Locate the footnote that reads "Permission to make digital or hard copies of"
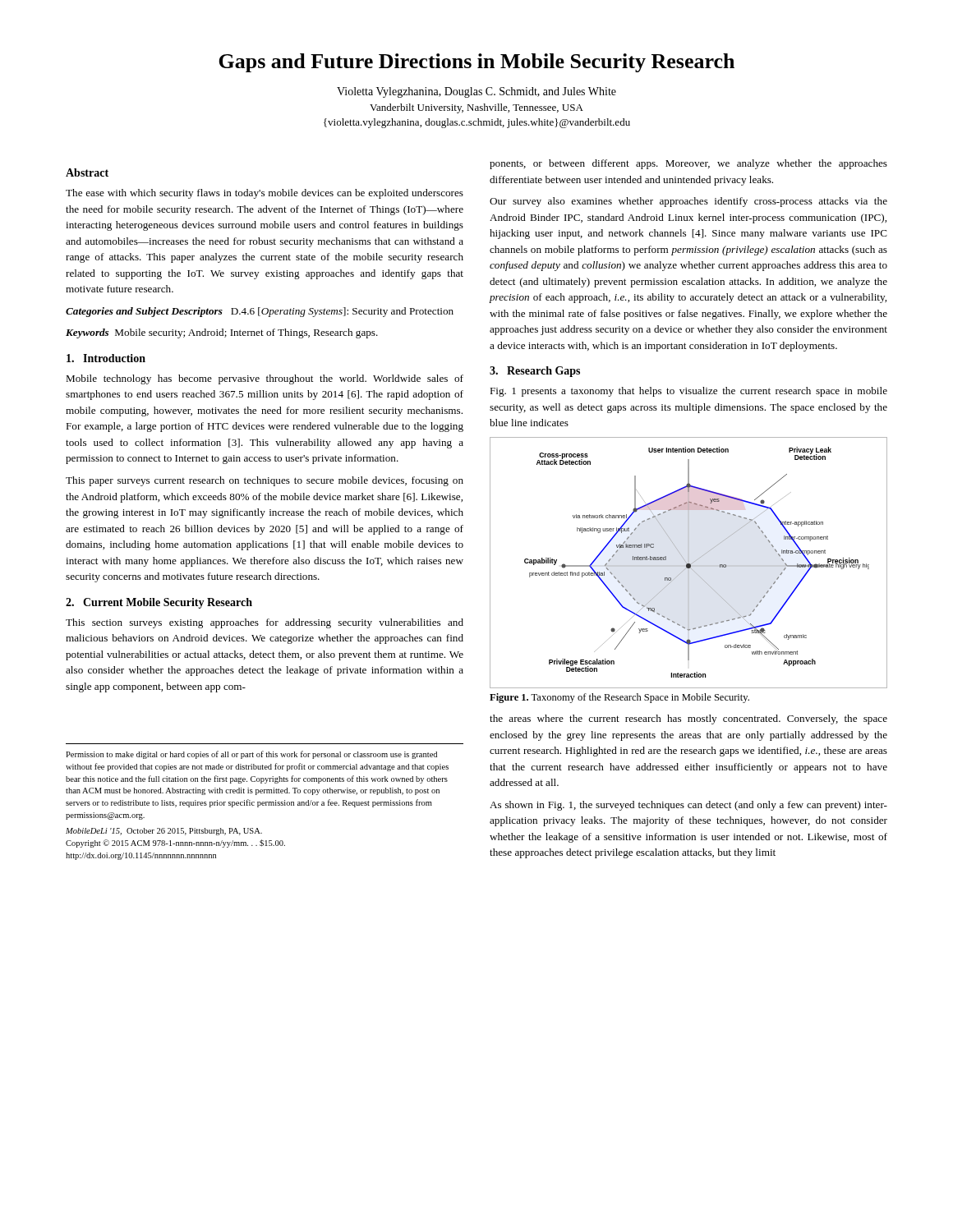 [265, 806]
